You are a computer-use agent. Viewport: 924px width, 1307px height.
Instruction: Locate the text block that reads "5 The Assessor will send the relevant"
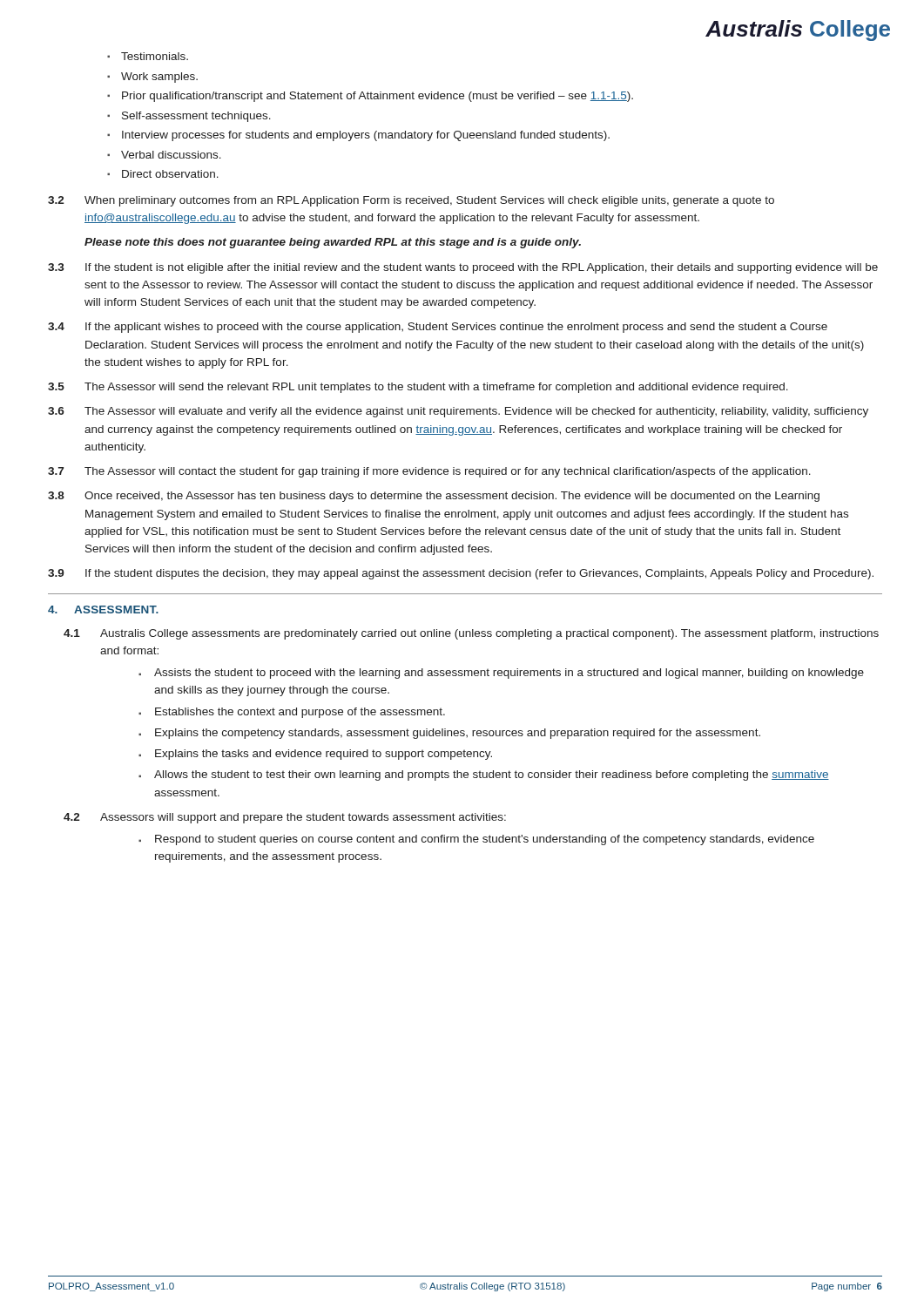coord(418,387)
